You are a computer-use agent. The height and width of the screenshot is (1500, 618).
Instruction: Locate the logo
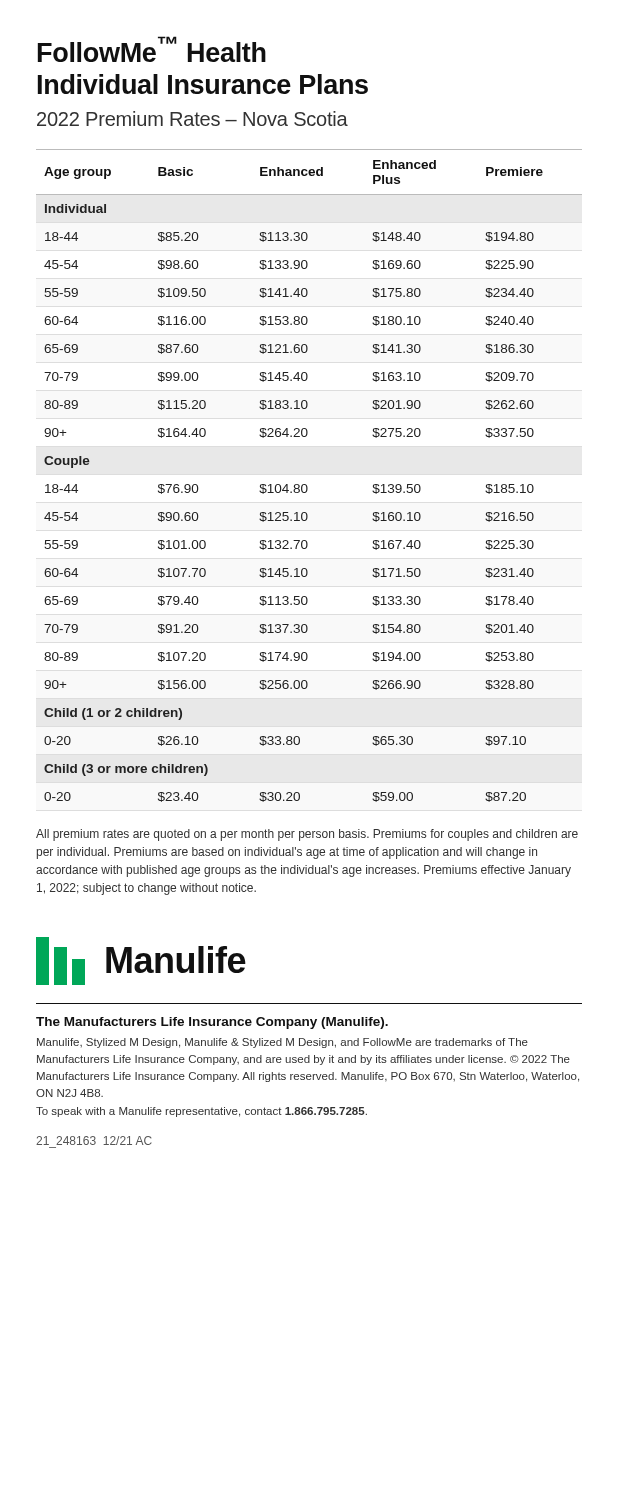click(x=309, y=961)
